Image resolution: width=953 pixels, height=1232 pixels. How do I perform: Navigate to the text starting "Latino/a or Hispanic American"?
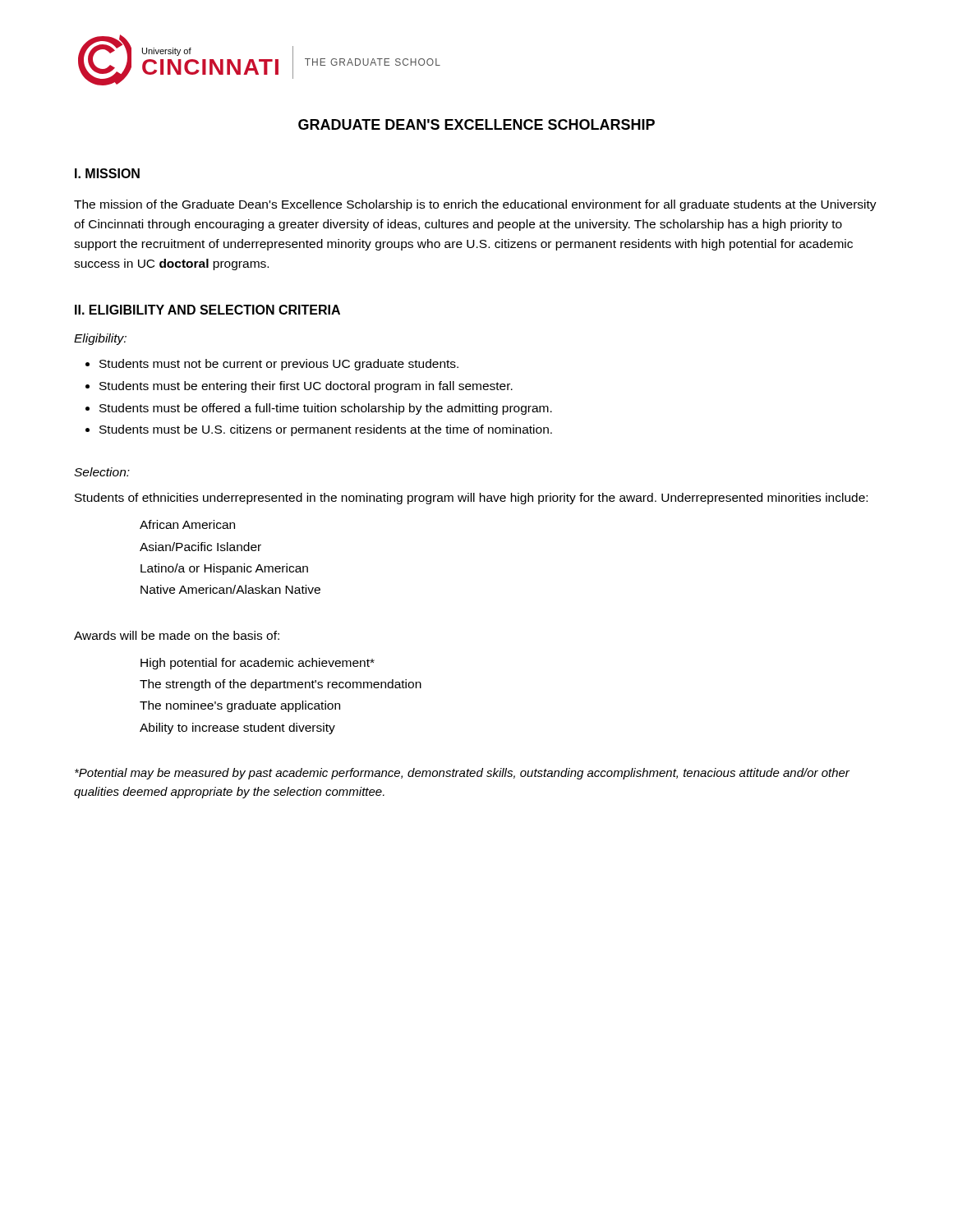click(224, 568)
